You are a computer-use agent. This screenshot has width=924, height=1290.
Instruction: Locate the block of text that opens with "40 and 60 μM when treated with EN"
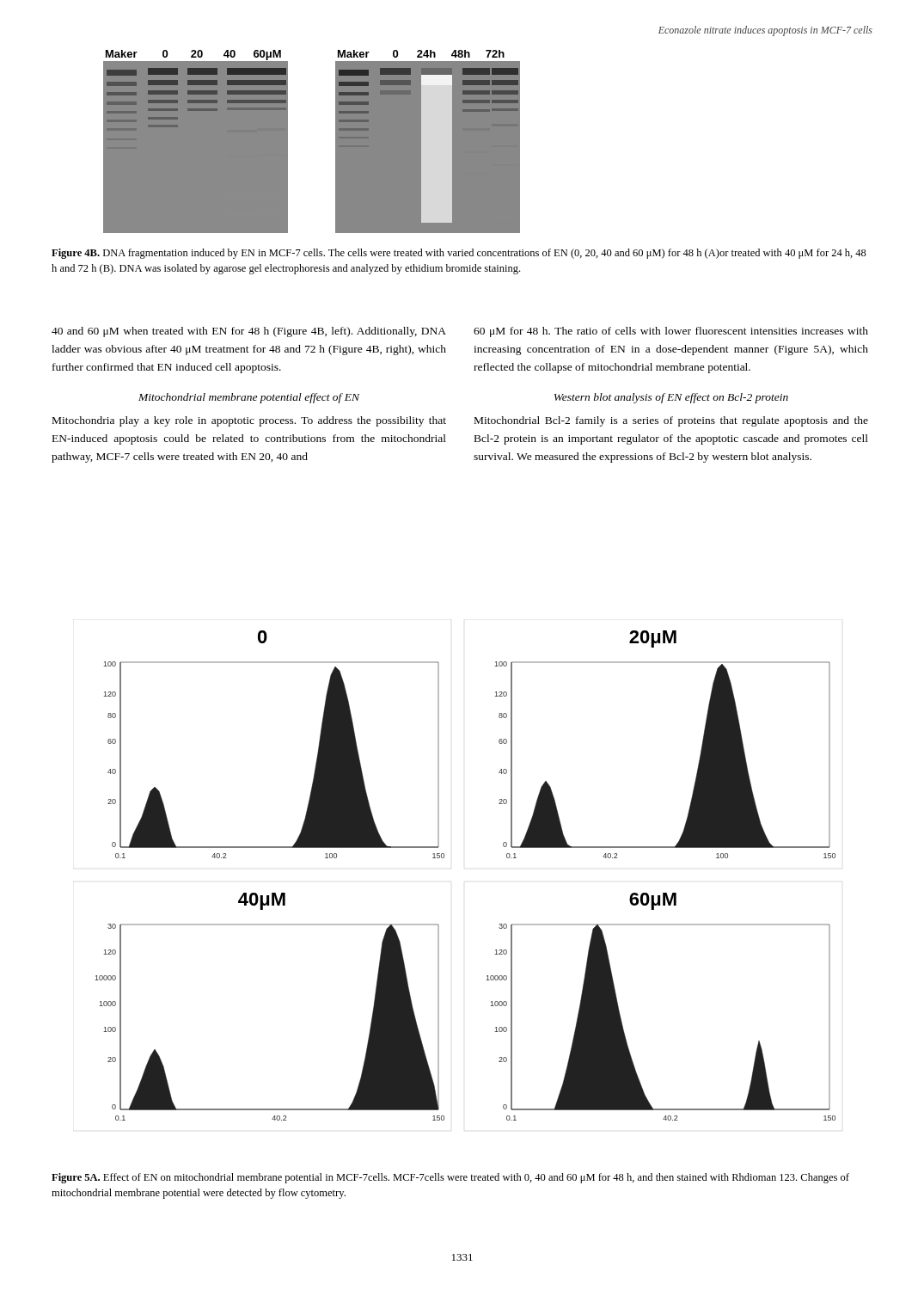click(x=249, y=349)
